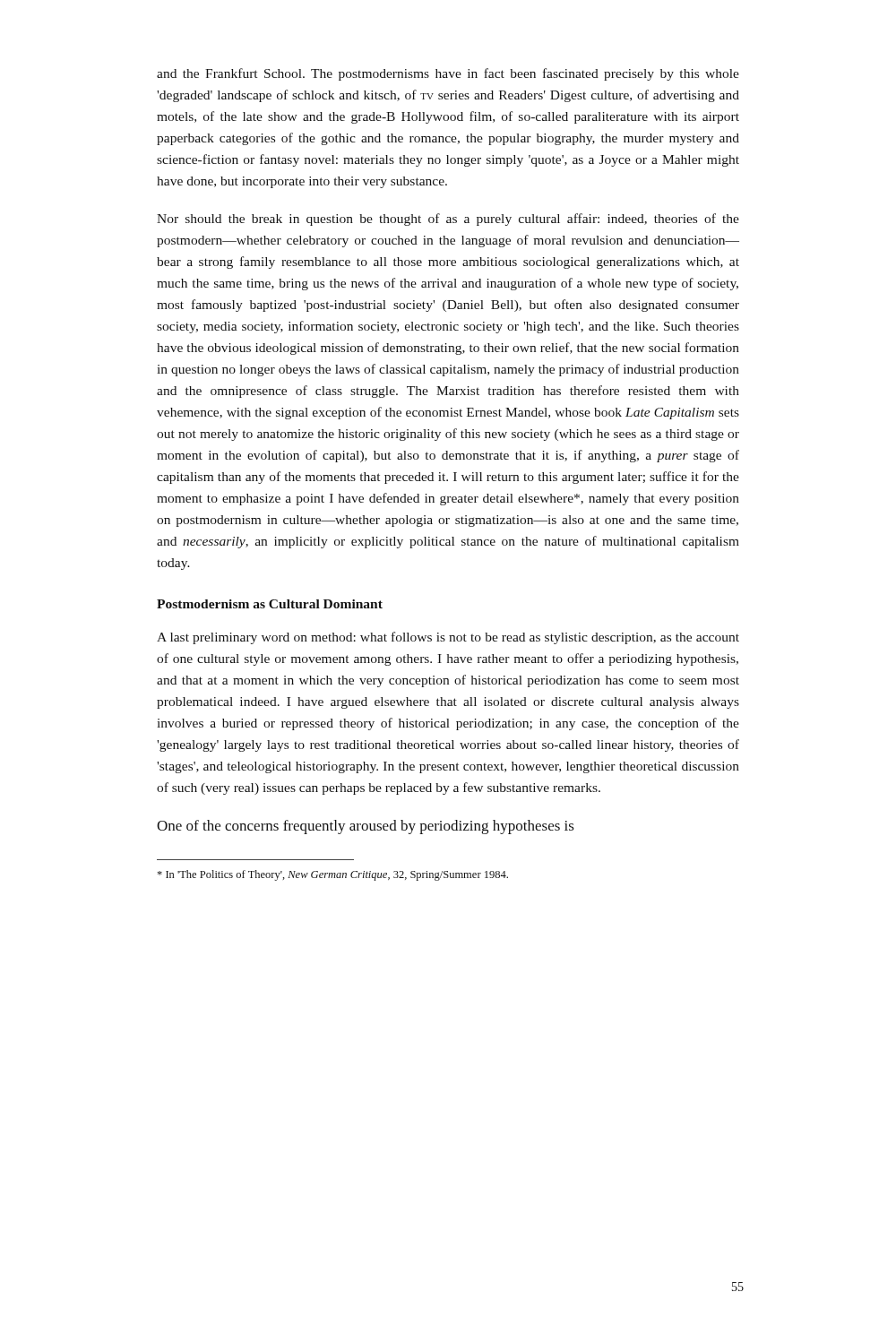Find the text block that reads "and the Frankfurt School. The postmodernisms have in"
This screenshot has height=1344, width=896.
tap(448, 127)
